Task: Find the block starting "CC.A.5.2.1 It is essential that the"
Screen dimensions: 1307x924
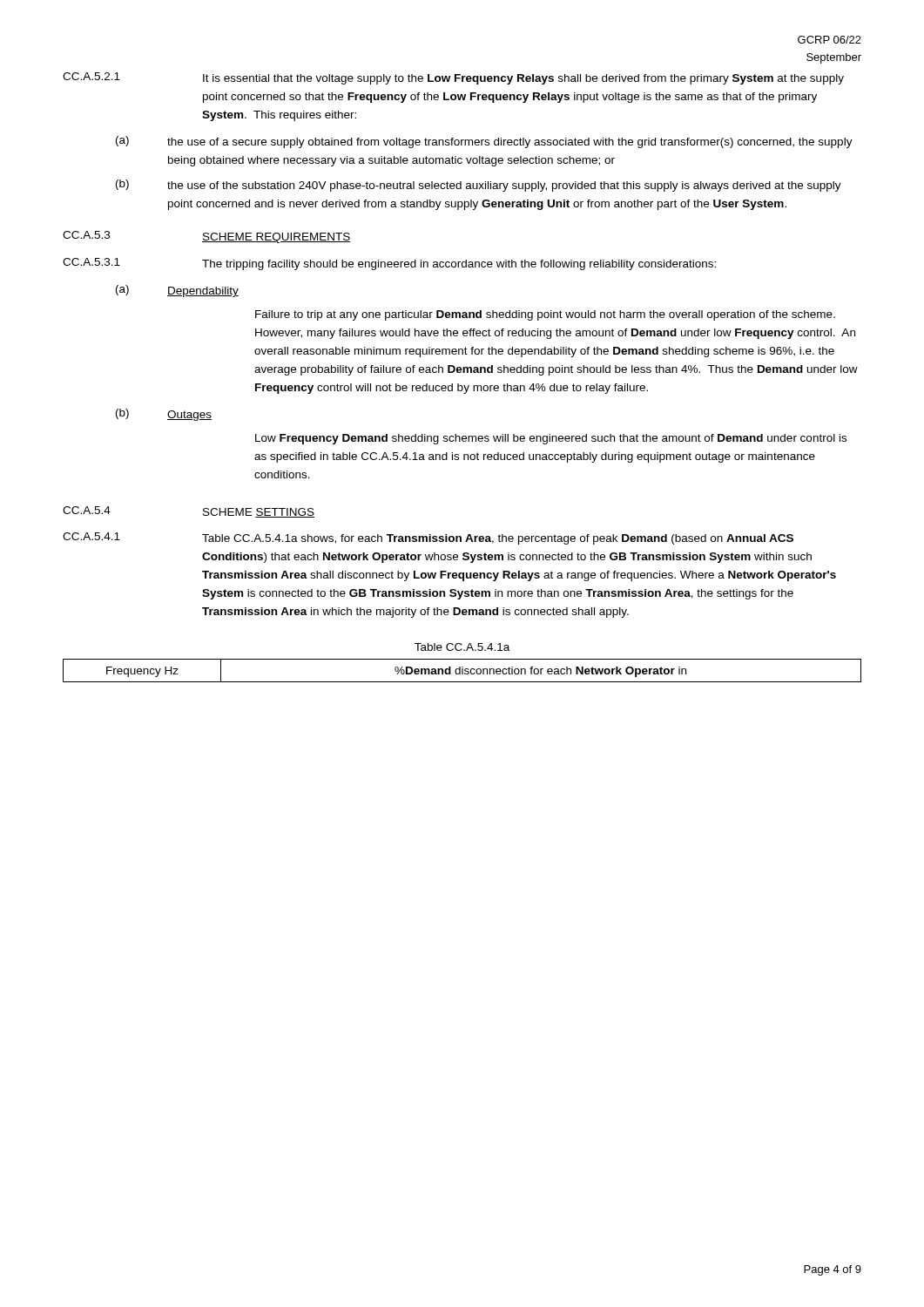Action: [x=462, y=97]
